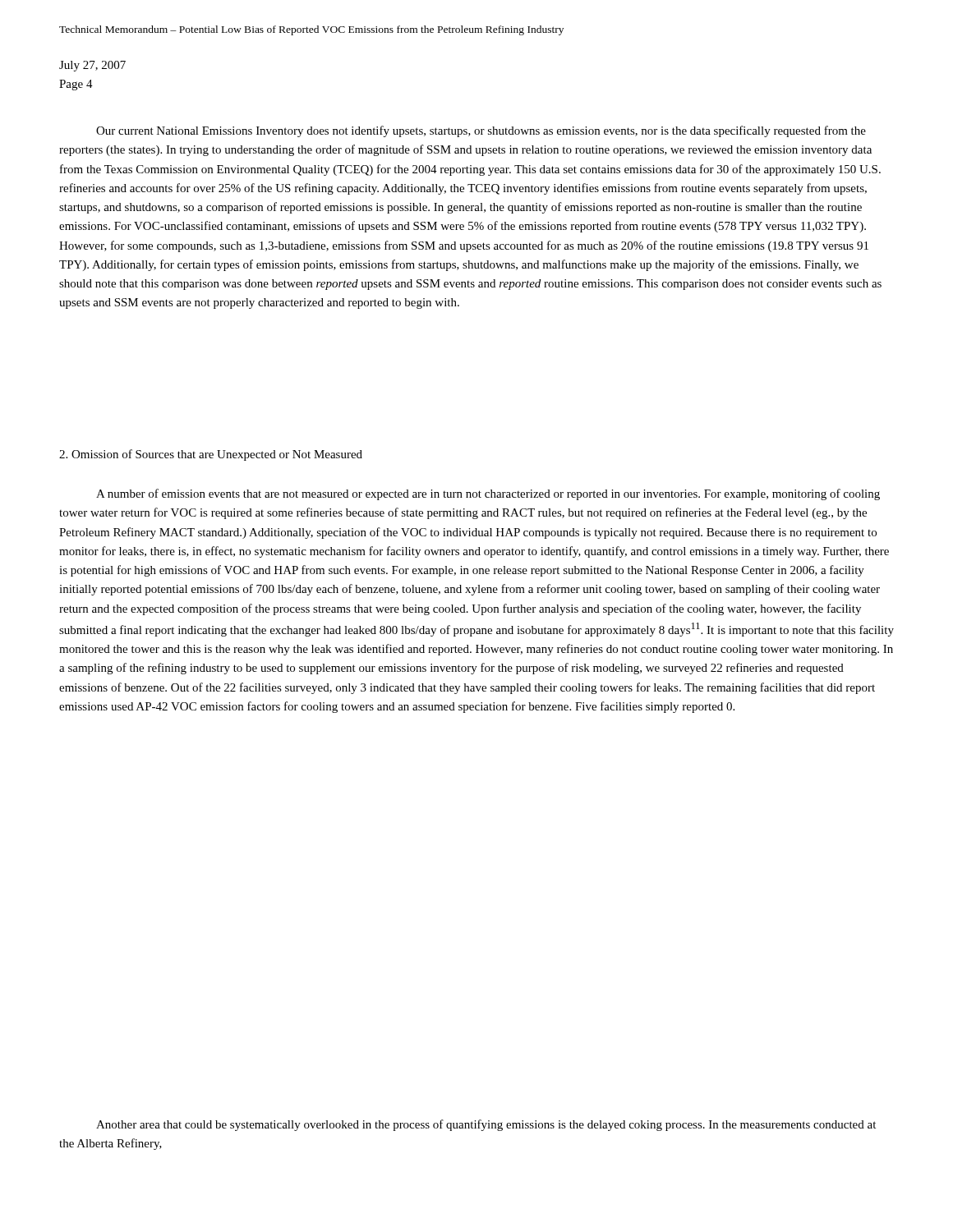Select the text block that reads "Another area that could be"
The width and height of the screenshot is (953, 1232).
476,1134
